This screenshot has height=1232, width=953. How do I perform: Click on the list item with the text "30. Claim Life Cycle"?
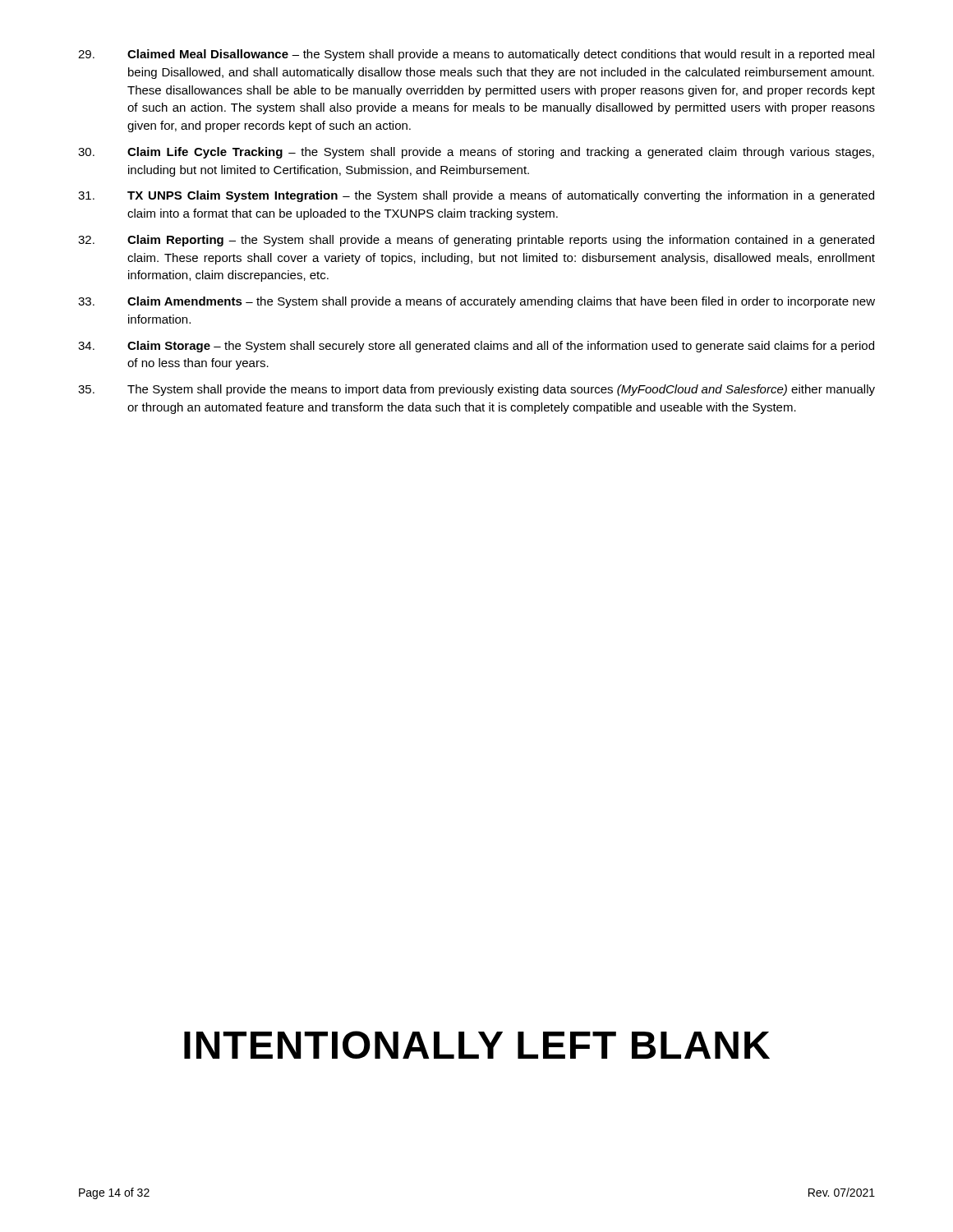click(x=476, y=161)
